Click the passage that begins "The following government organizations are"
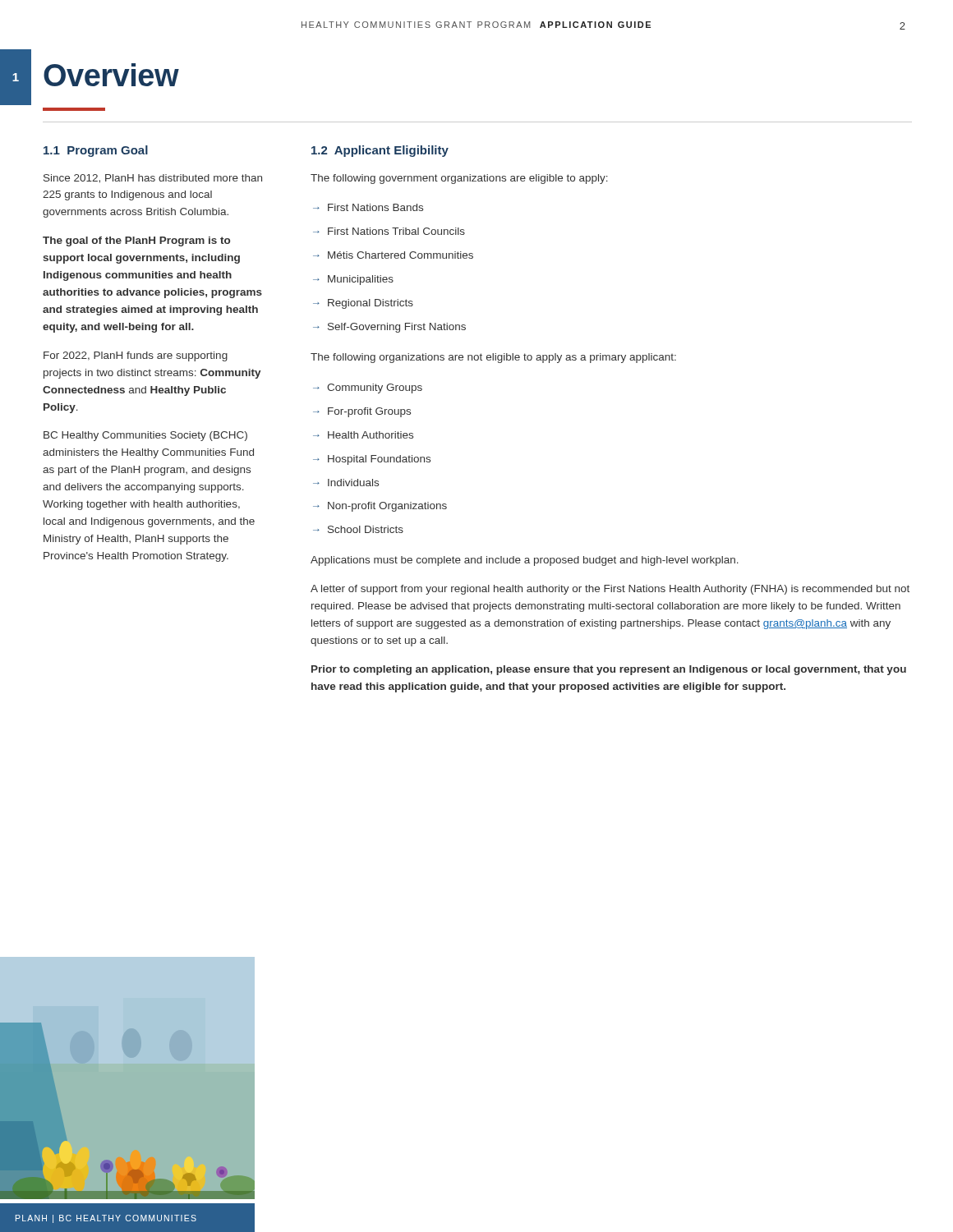 click(610, 178)
